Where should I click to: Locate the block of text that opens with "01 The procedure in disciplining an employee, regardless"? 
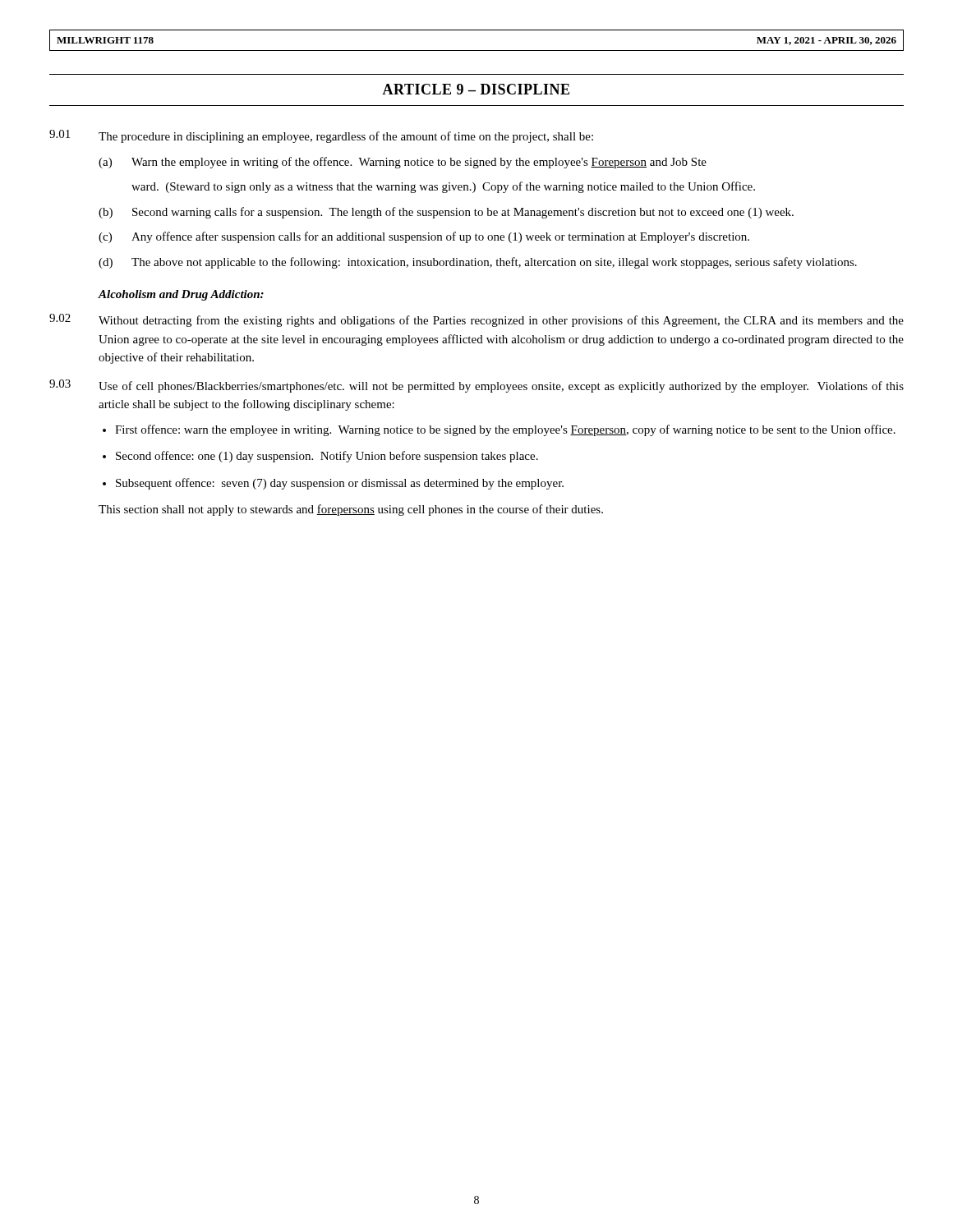coord(476,202)
